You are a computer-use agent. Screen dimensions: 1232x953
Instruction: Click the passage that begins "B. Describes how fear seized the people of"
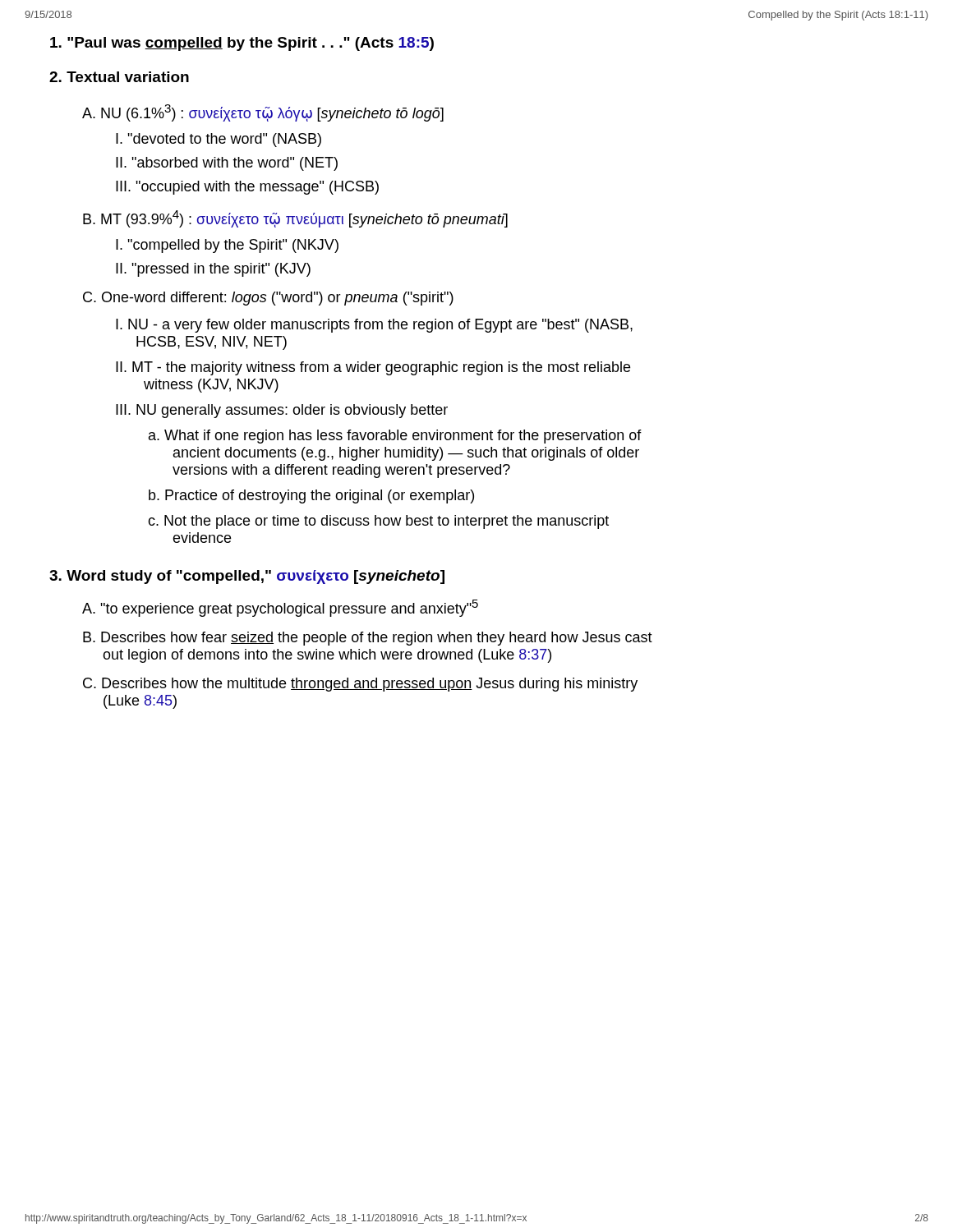coord(367,646)
